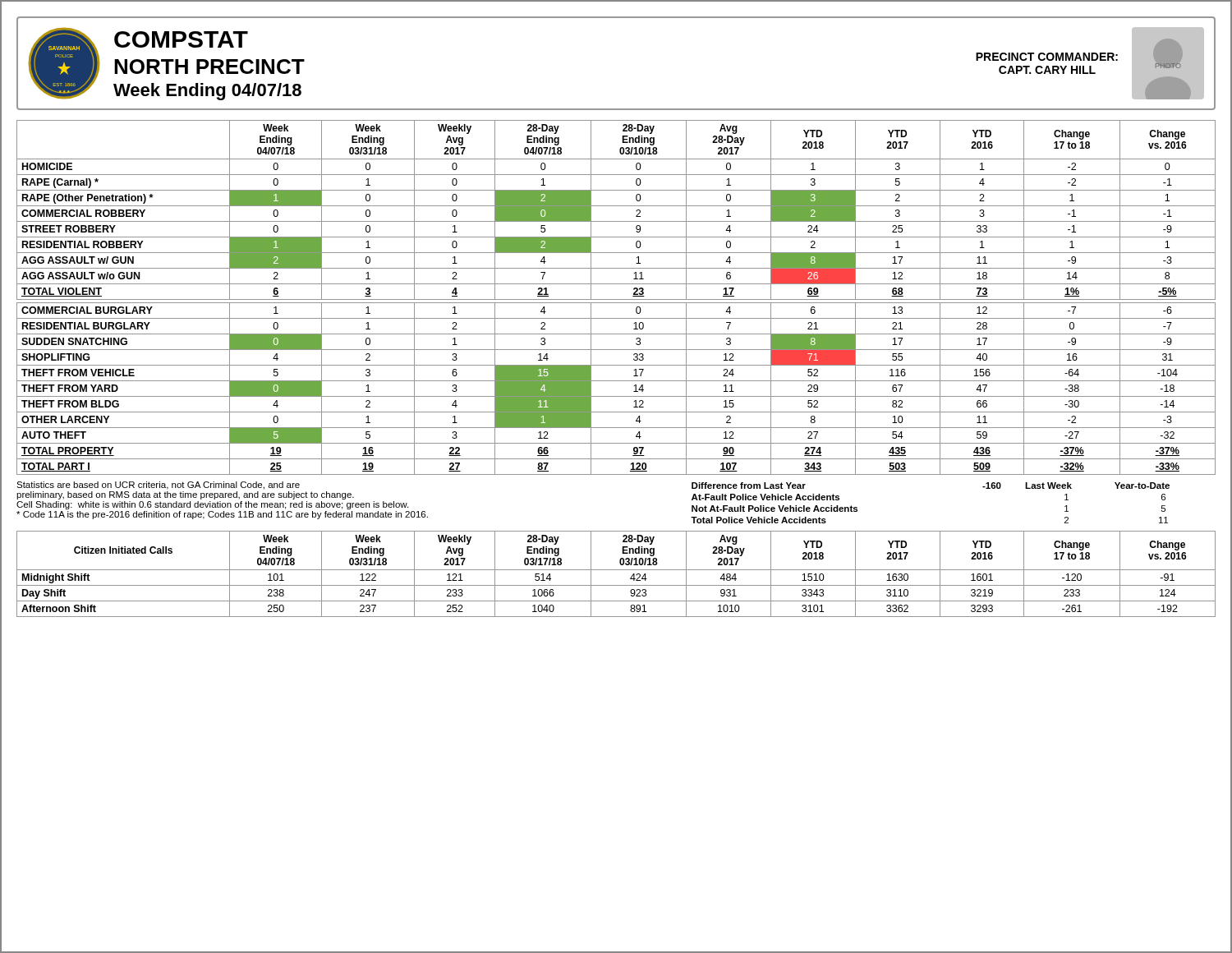Locate the text containing "PRECINCT COMMANDER:"
Image resolution: width=1232 pixels, height=953 pixels.
(x=1047, y=57)
